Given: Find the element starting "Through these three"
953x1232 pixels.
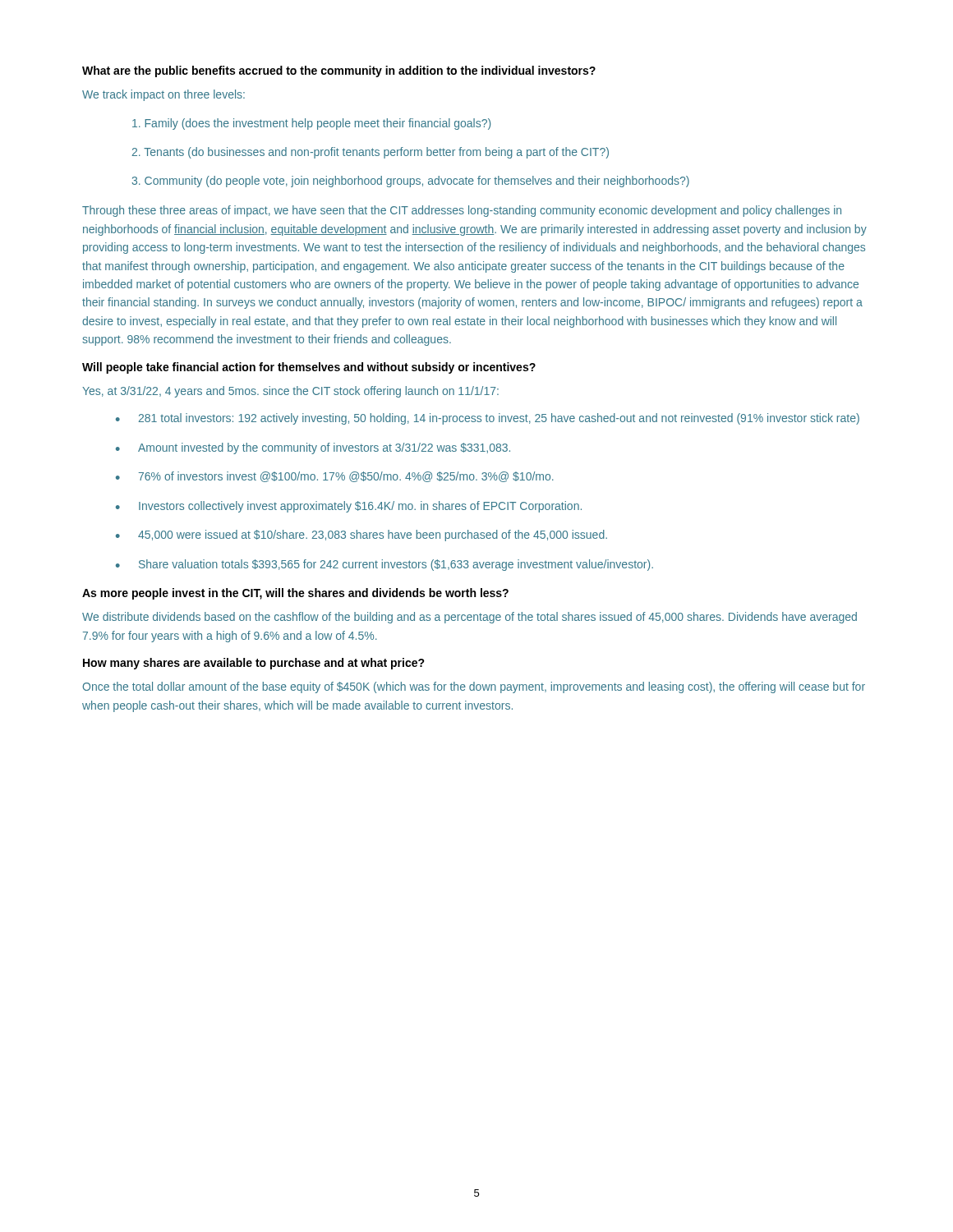Looking at the screenshot, I should (x=474, y=275).
